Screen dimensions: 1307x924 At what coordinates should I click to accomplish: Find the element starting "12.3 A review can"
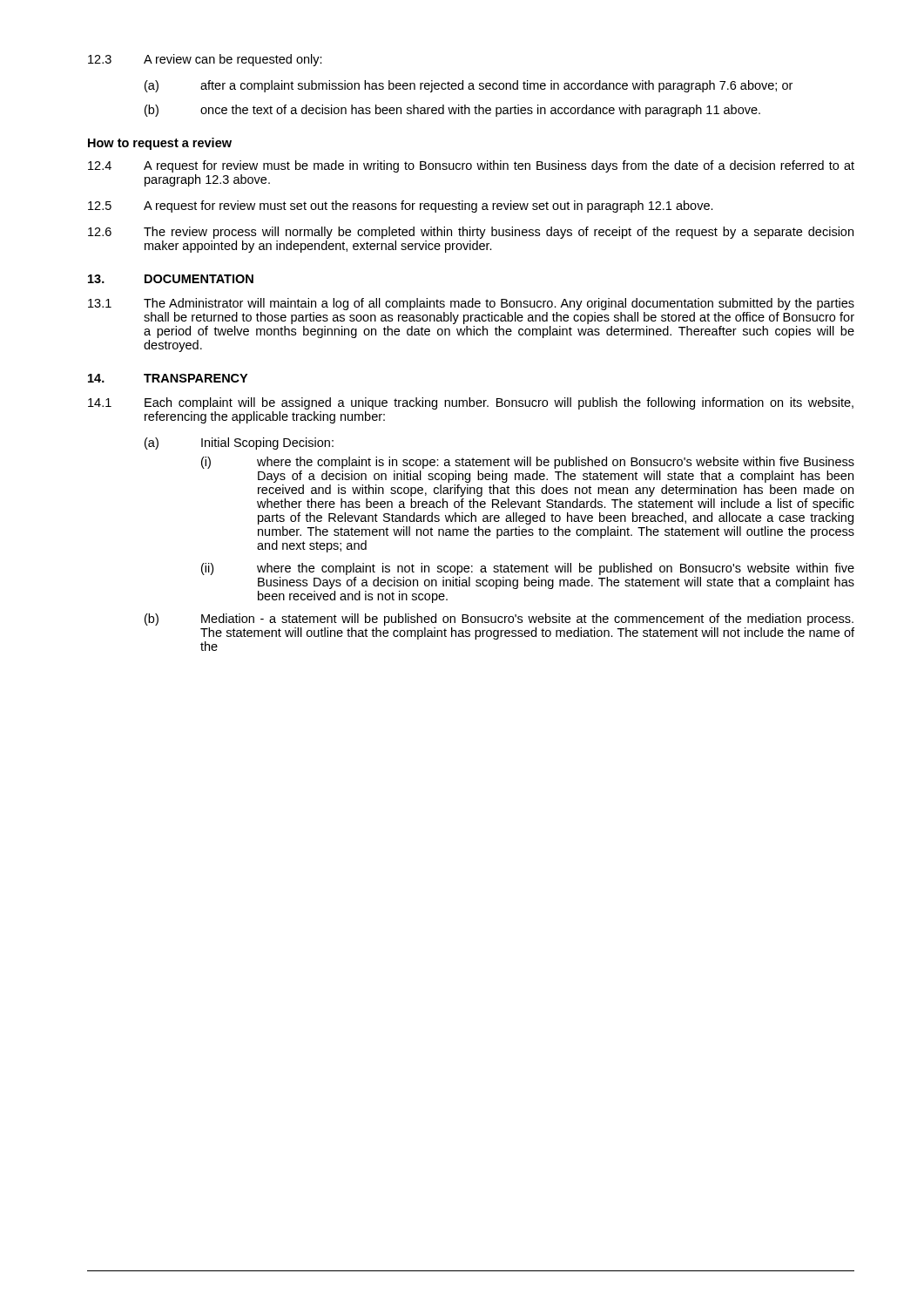point(205,60)
